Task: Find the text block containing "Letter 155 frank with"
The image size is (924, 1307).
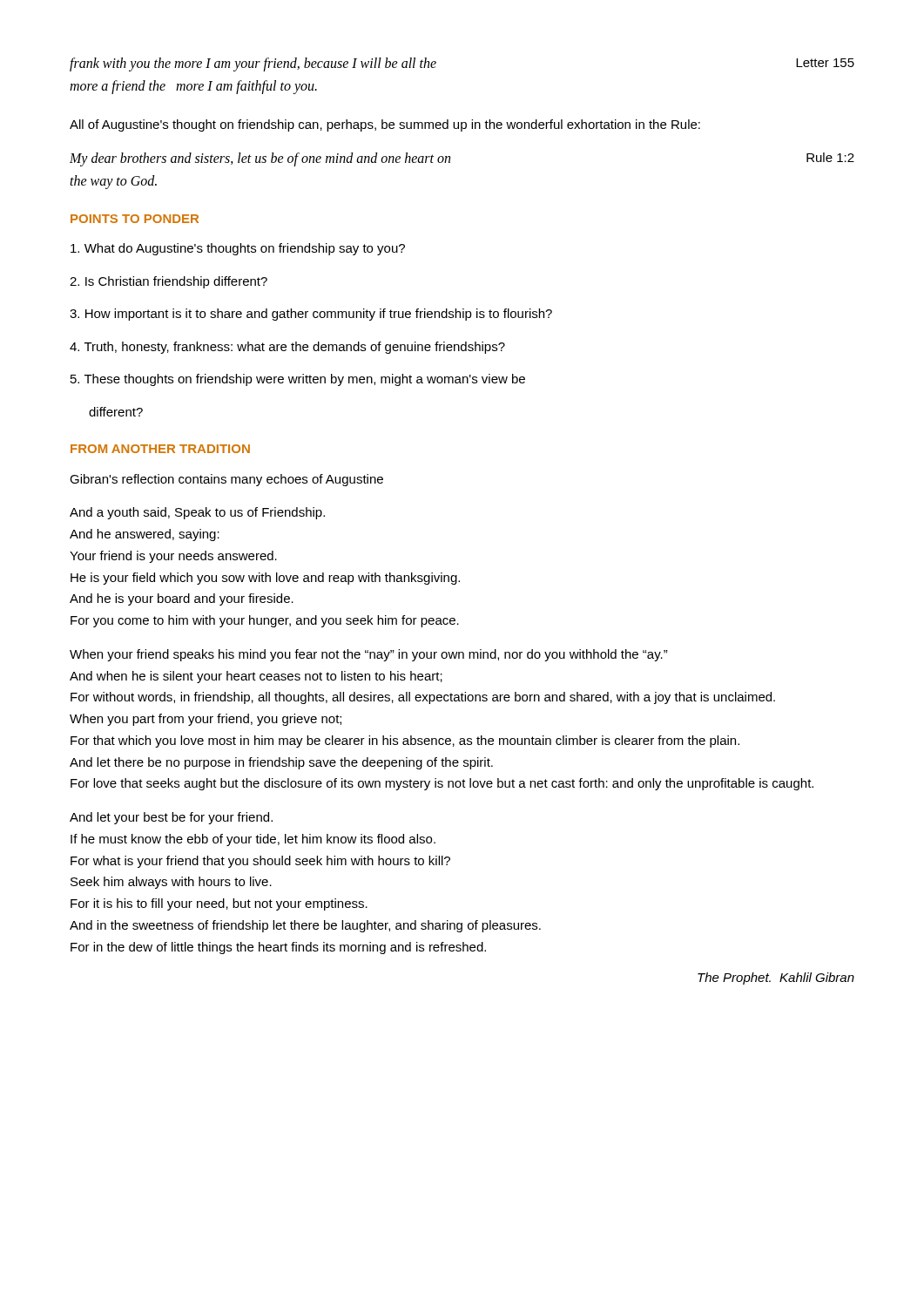Action: click(252, 64)
